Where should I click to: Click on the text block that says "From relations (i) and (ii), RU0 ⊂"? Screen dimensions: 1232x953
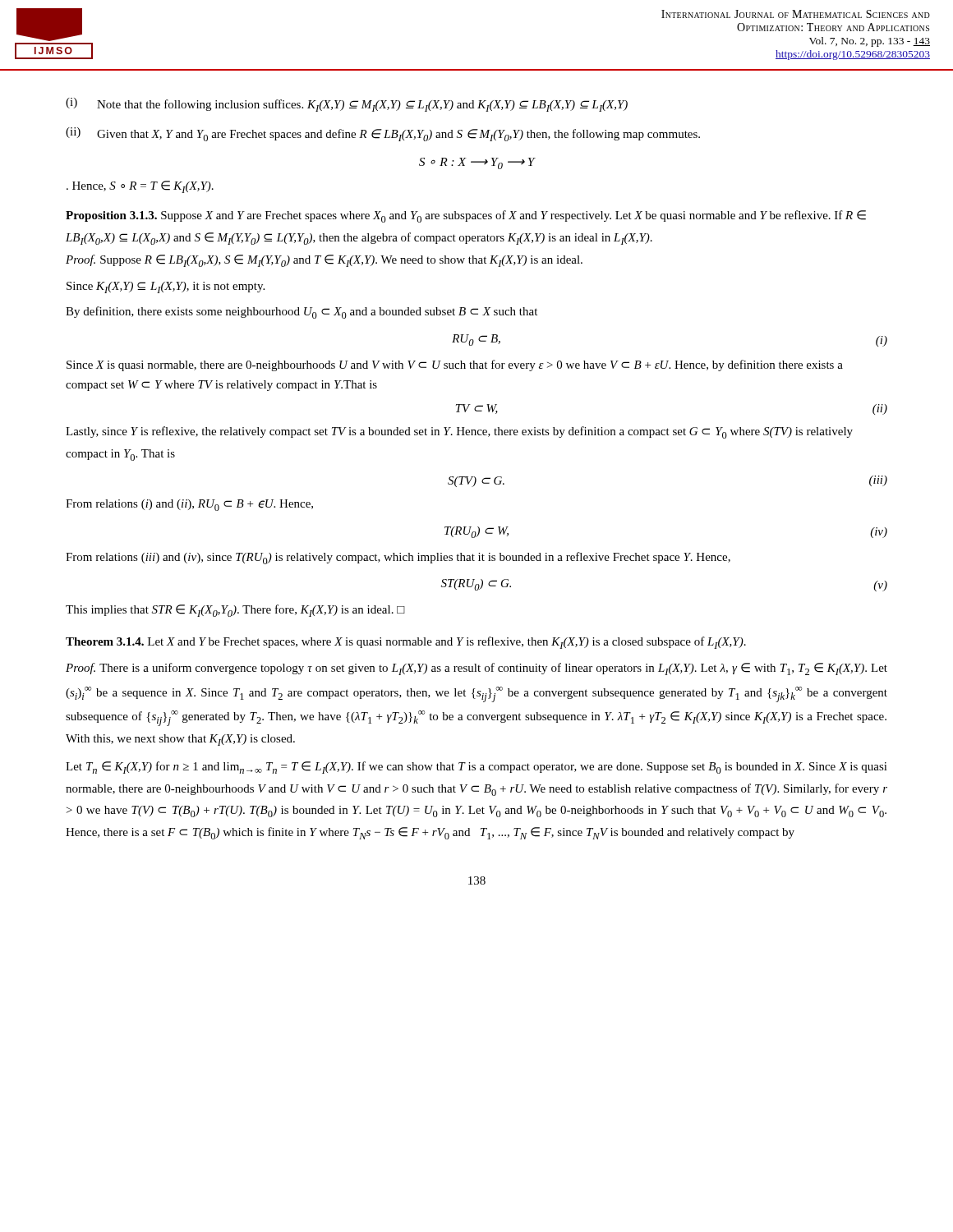[190, 505]
